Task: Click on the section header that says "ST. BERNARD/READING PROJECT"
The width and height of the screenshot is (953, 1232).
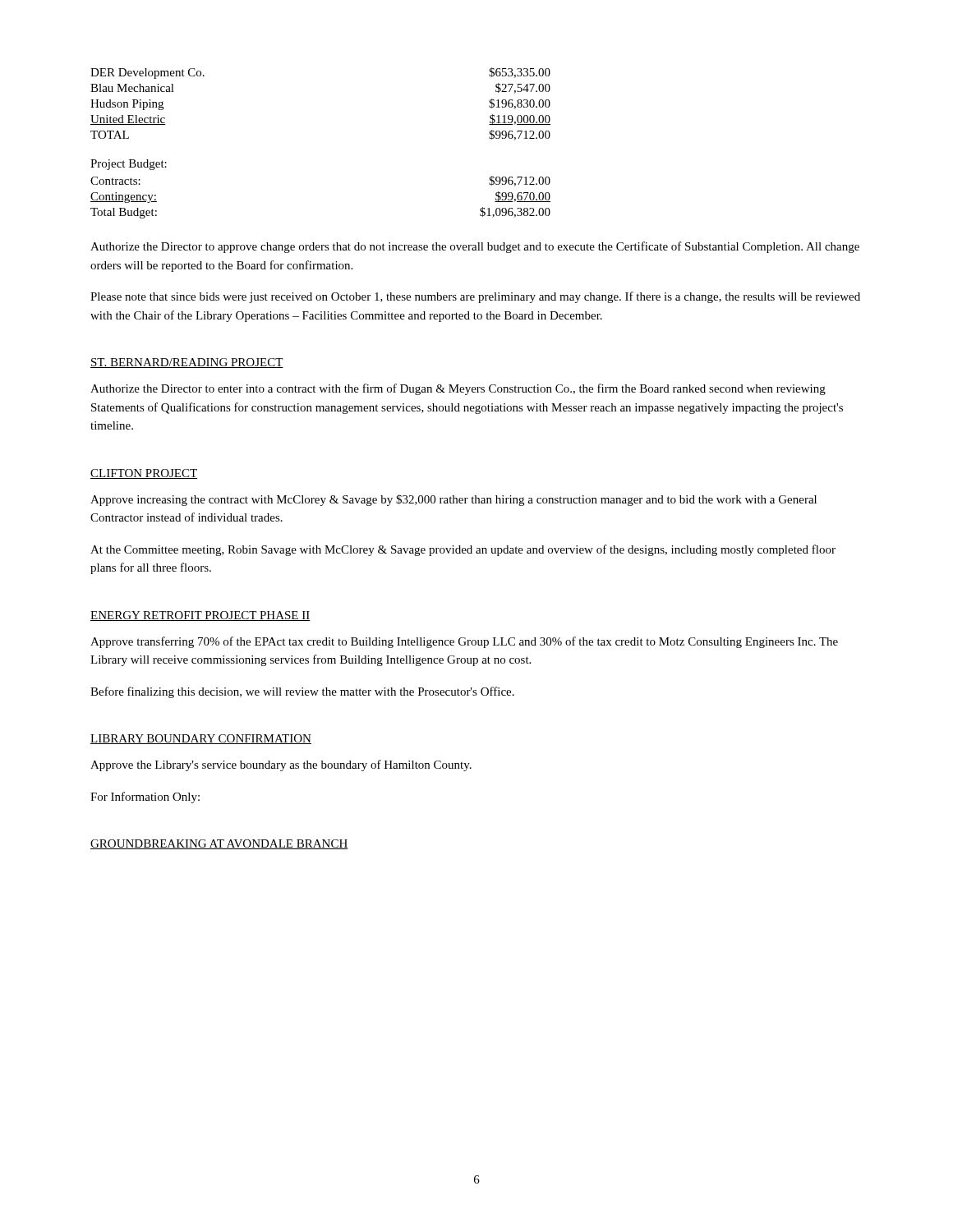Action: (x=187, y=363)
